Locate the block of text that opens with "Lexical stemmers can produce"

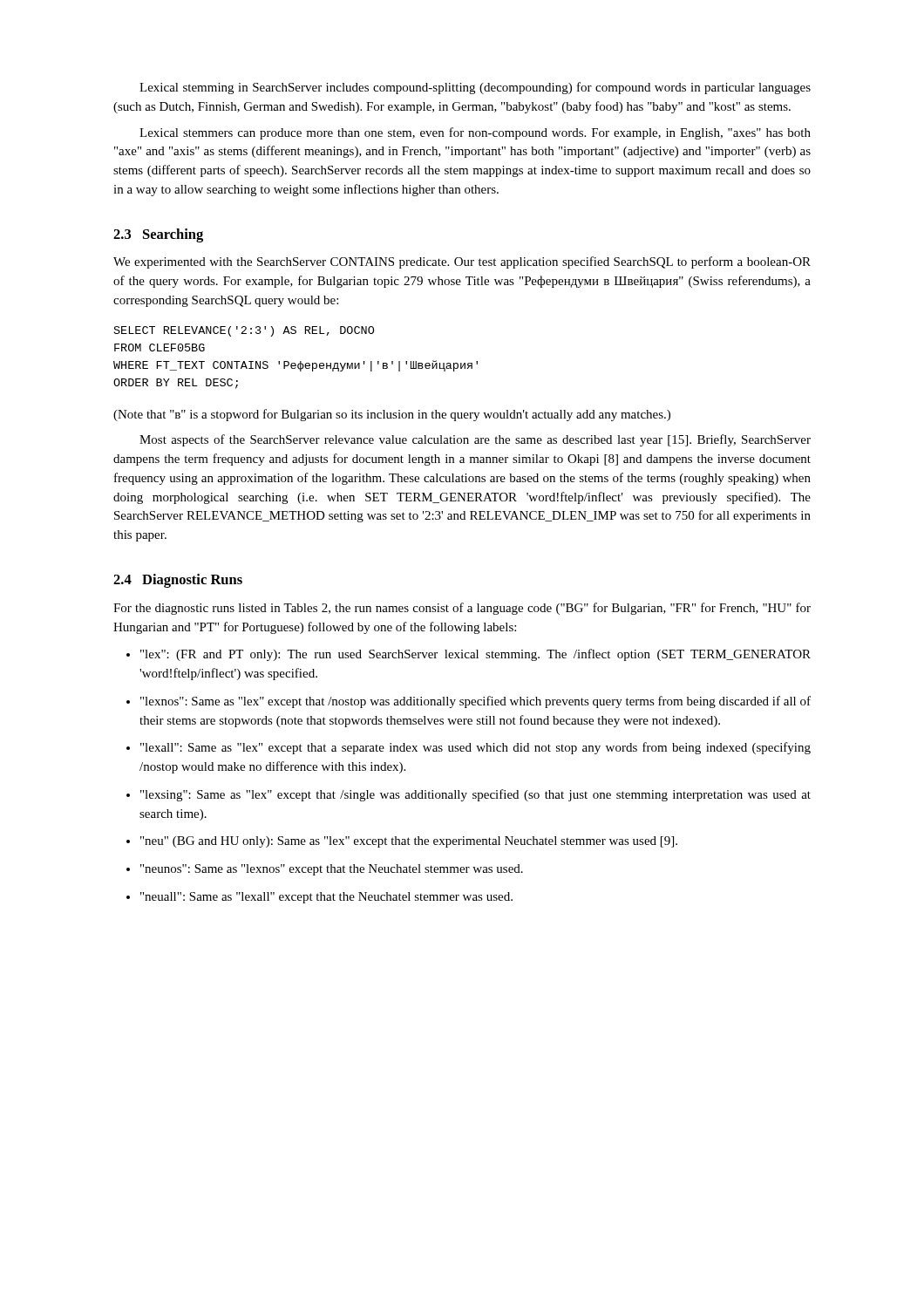click(462, 161)
